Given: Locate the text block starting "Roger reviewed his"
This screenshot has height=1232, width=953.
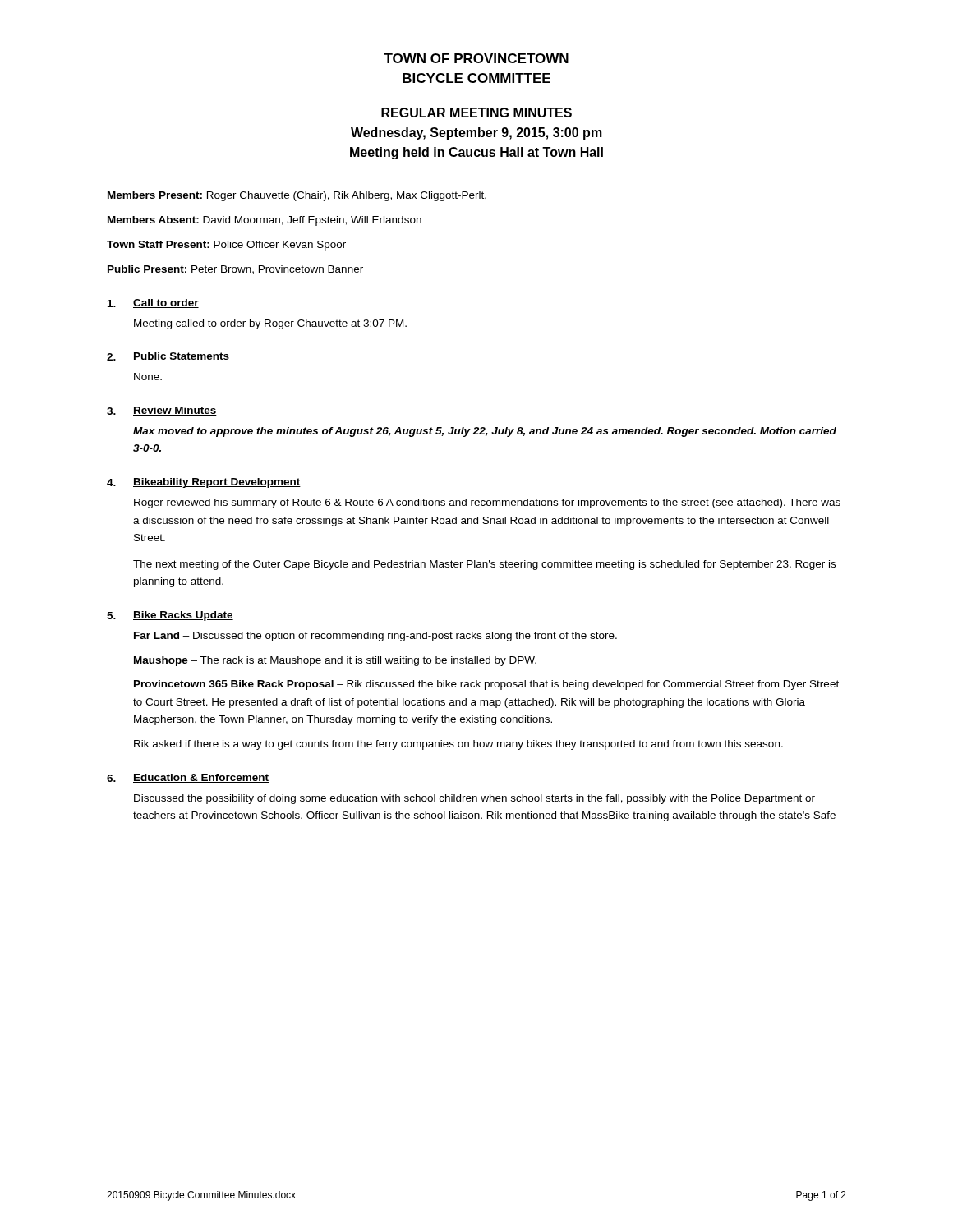Looking at the screenshot, I should 487,503.
